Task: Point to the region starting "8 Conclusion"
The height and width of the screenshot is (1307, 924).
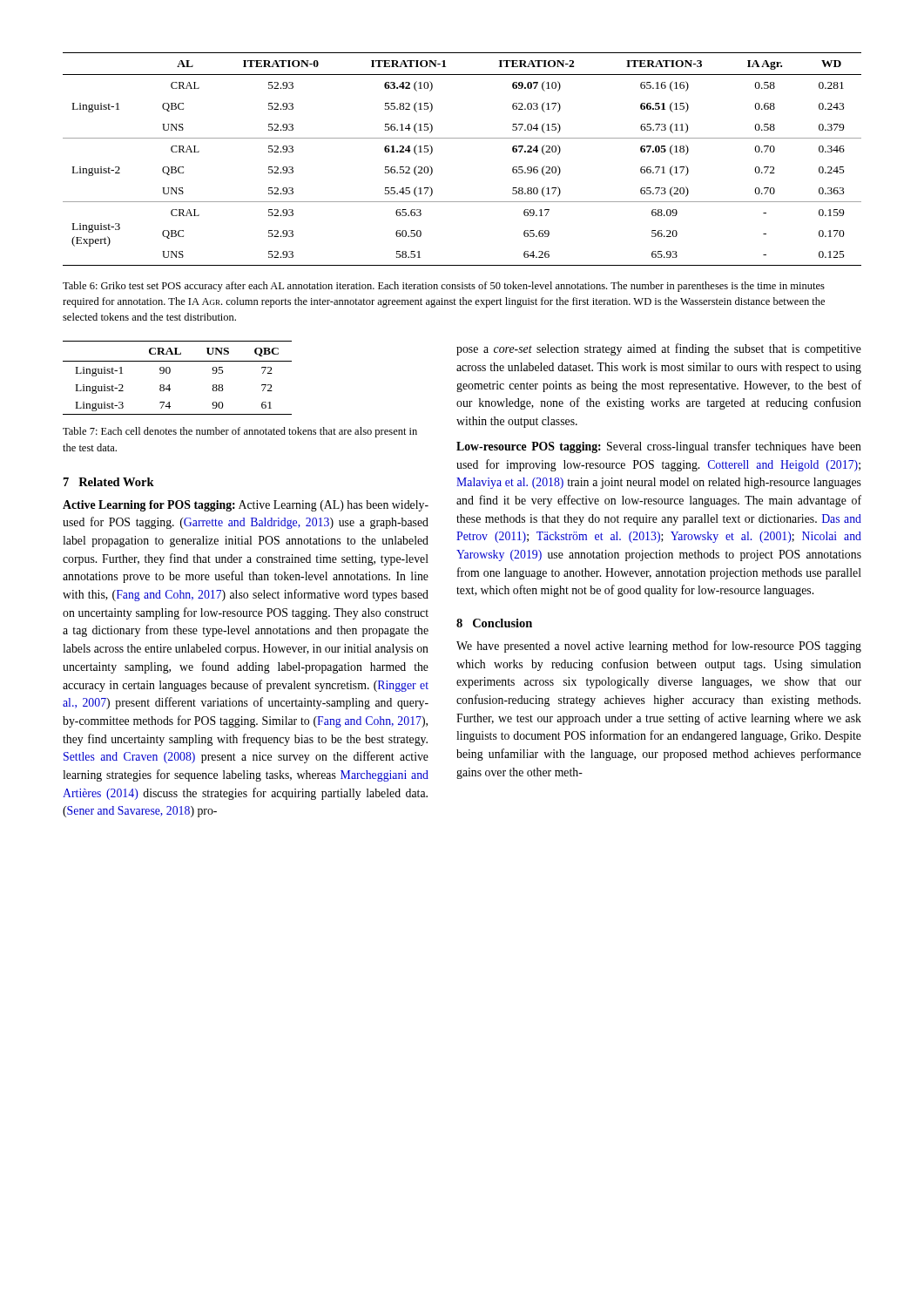Action: pyautogui.click(x=494, y=623)
